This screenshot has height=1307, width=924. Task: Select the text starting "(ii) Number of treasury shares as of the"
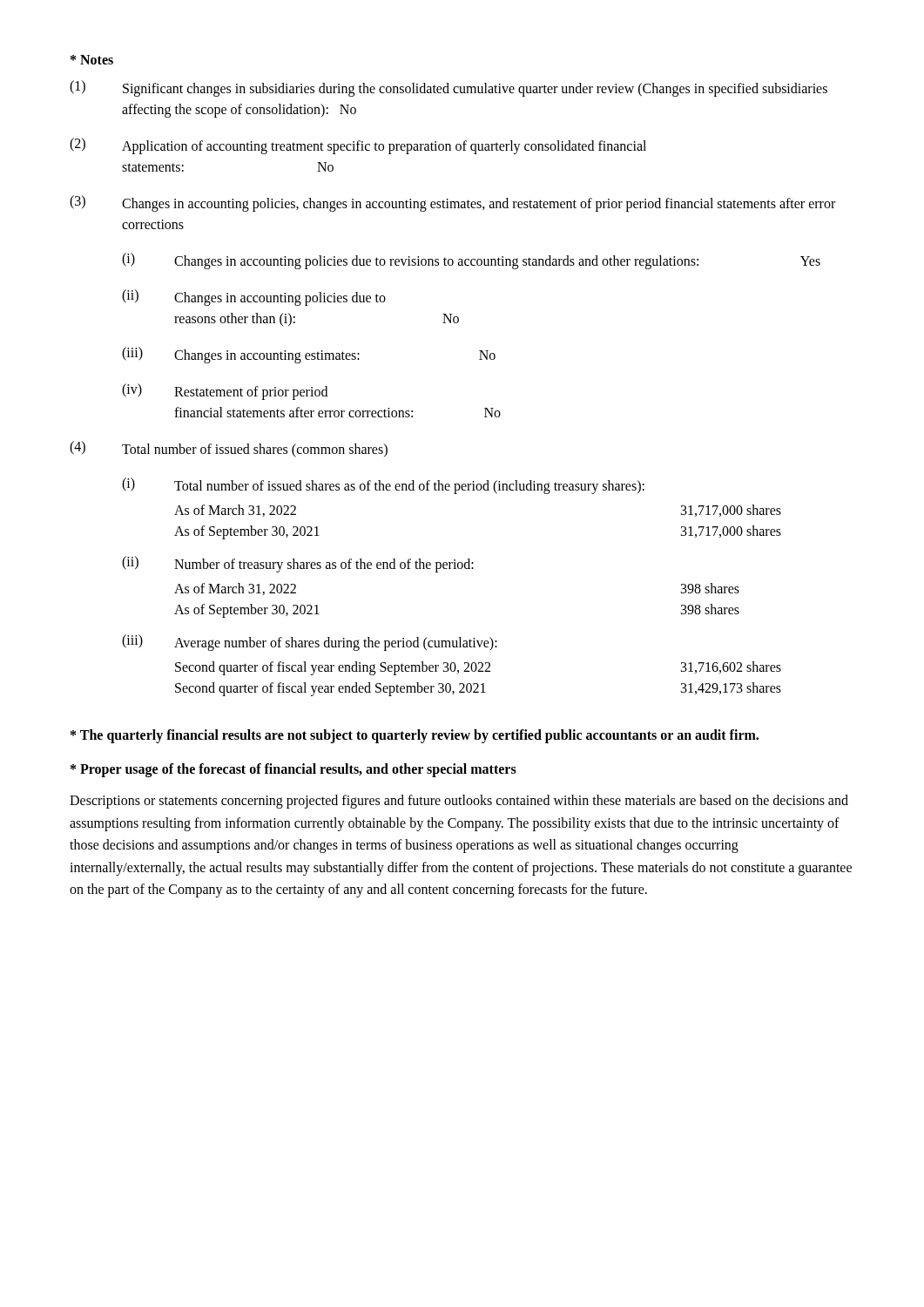click(x=298, y=564)
